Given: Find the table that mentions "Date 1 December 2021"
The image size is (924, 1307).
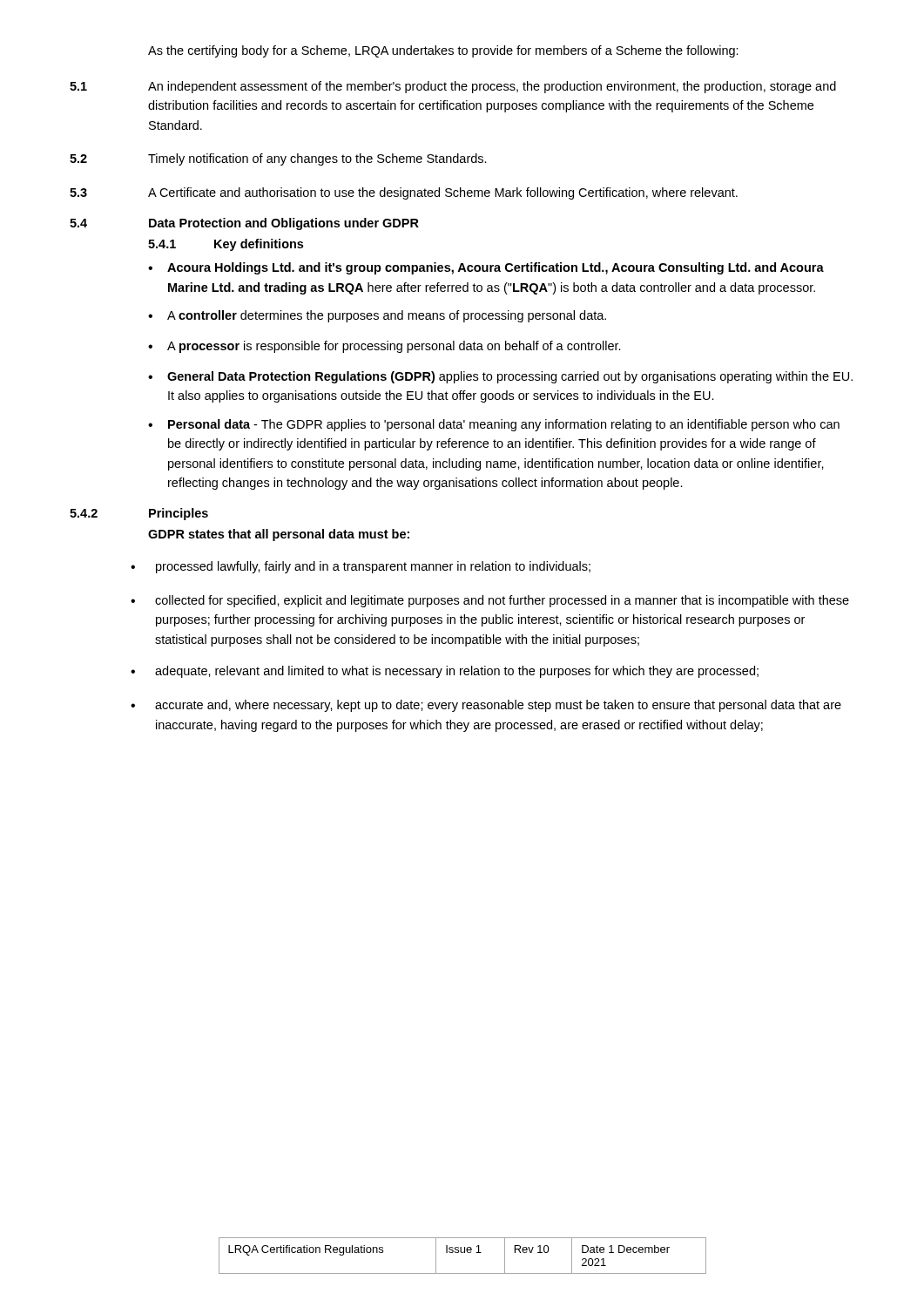Looking at the screenshot, I should click(462, 1256).
